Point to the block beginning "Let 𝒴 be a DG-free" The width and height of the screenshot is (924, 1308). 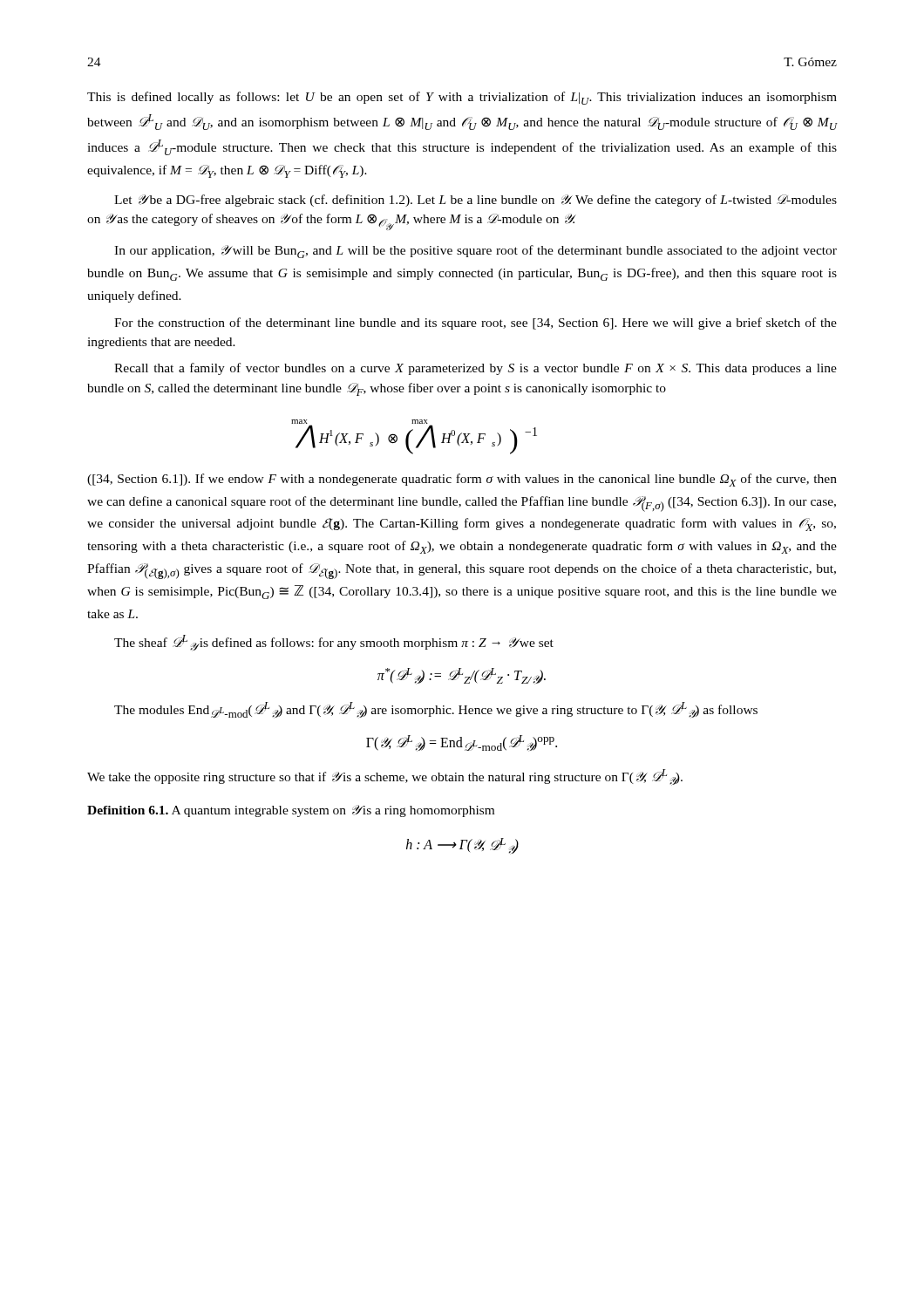tap(462, 212)
